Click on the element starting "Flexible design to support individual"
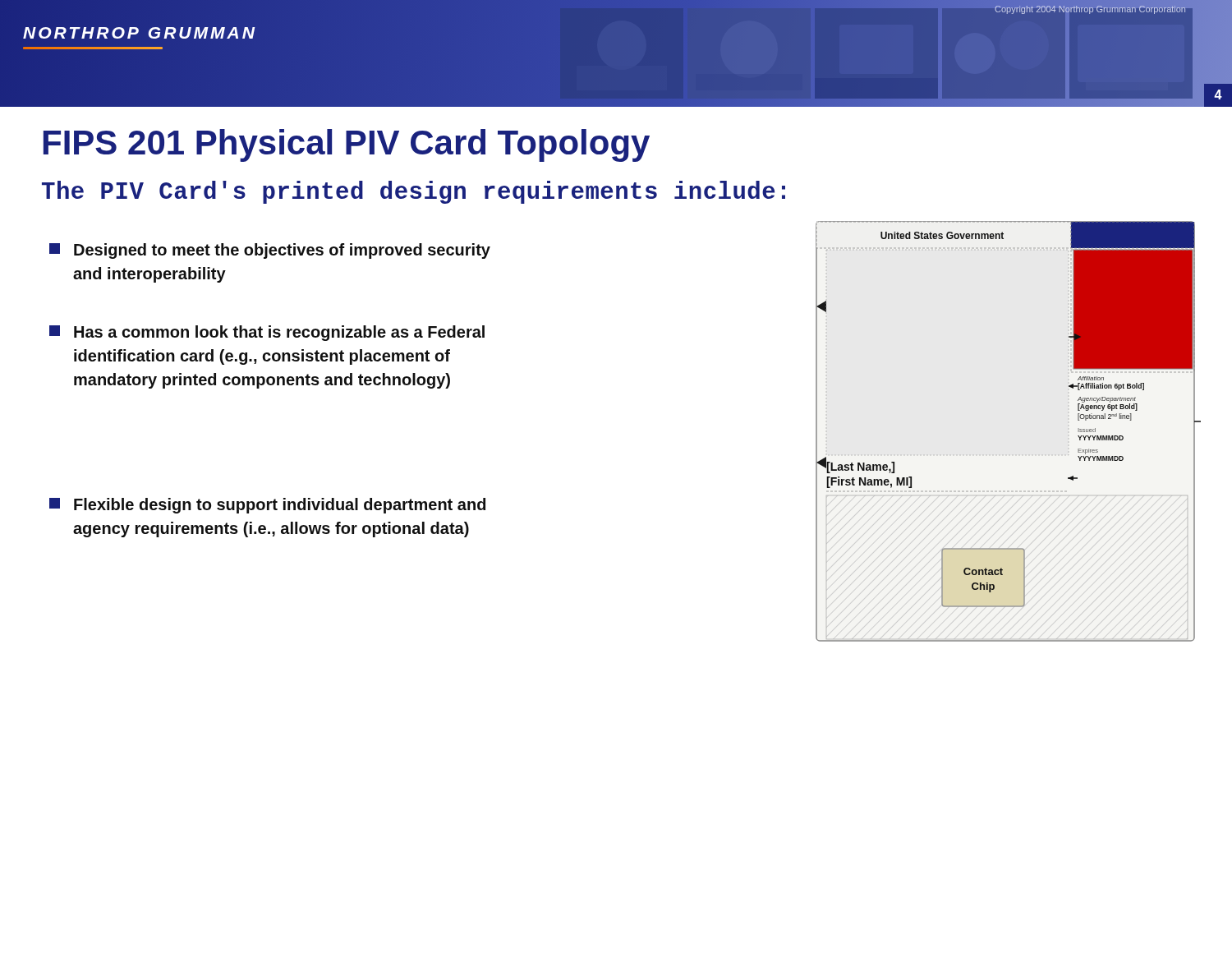Image resolution: width=1232 pixels, height=953 pixels. pos(279,517)
